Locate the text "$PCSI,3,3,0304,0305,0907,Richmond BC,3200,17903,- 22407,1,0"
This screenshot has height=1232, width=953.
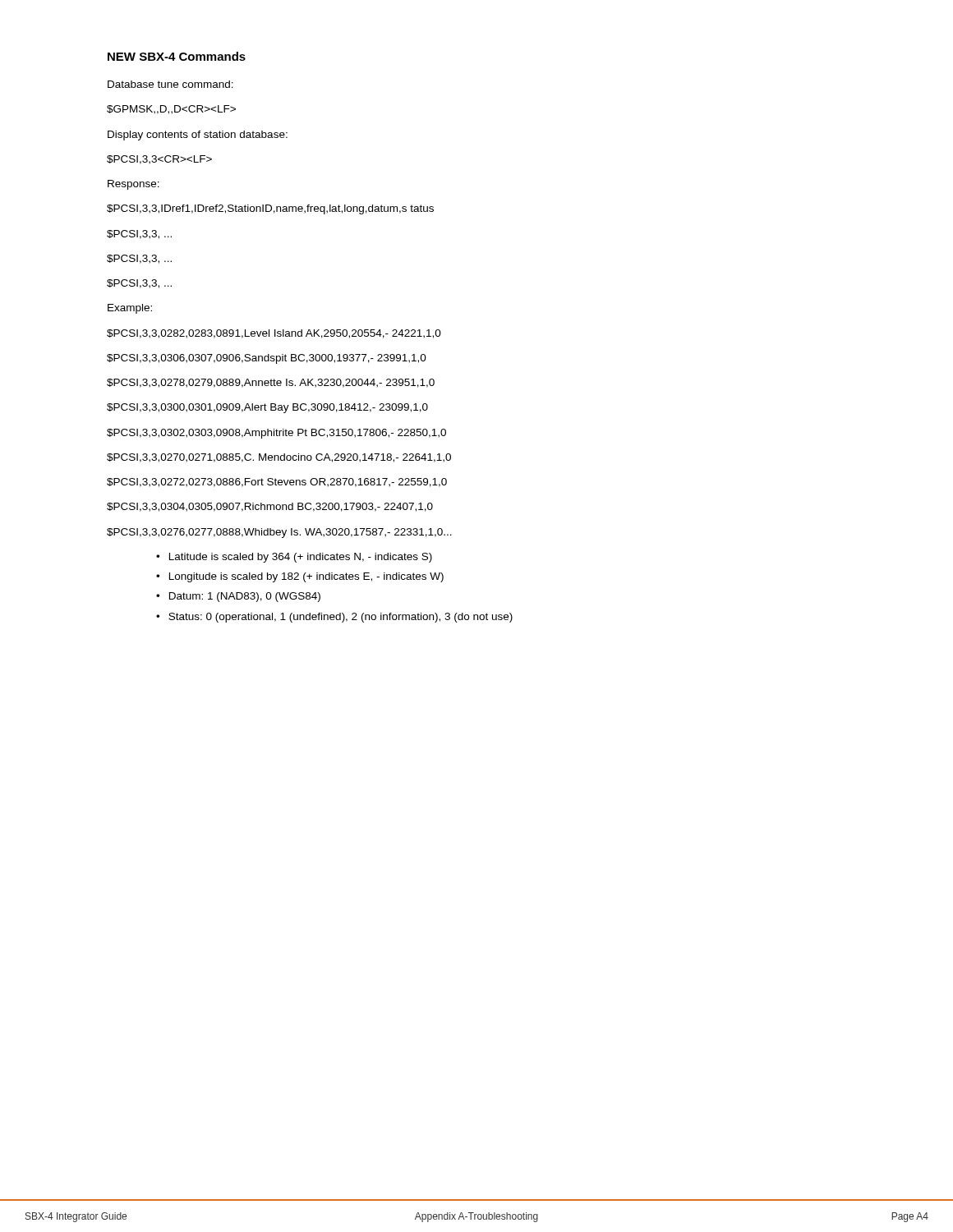pos(270,507)
